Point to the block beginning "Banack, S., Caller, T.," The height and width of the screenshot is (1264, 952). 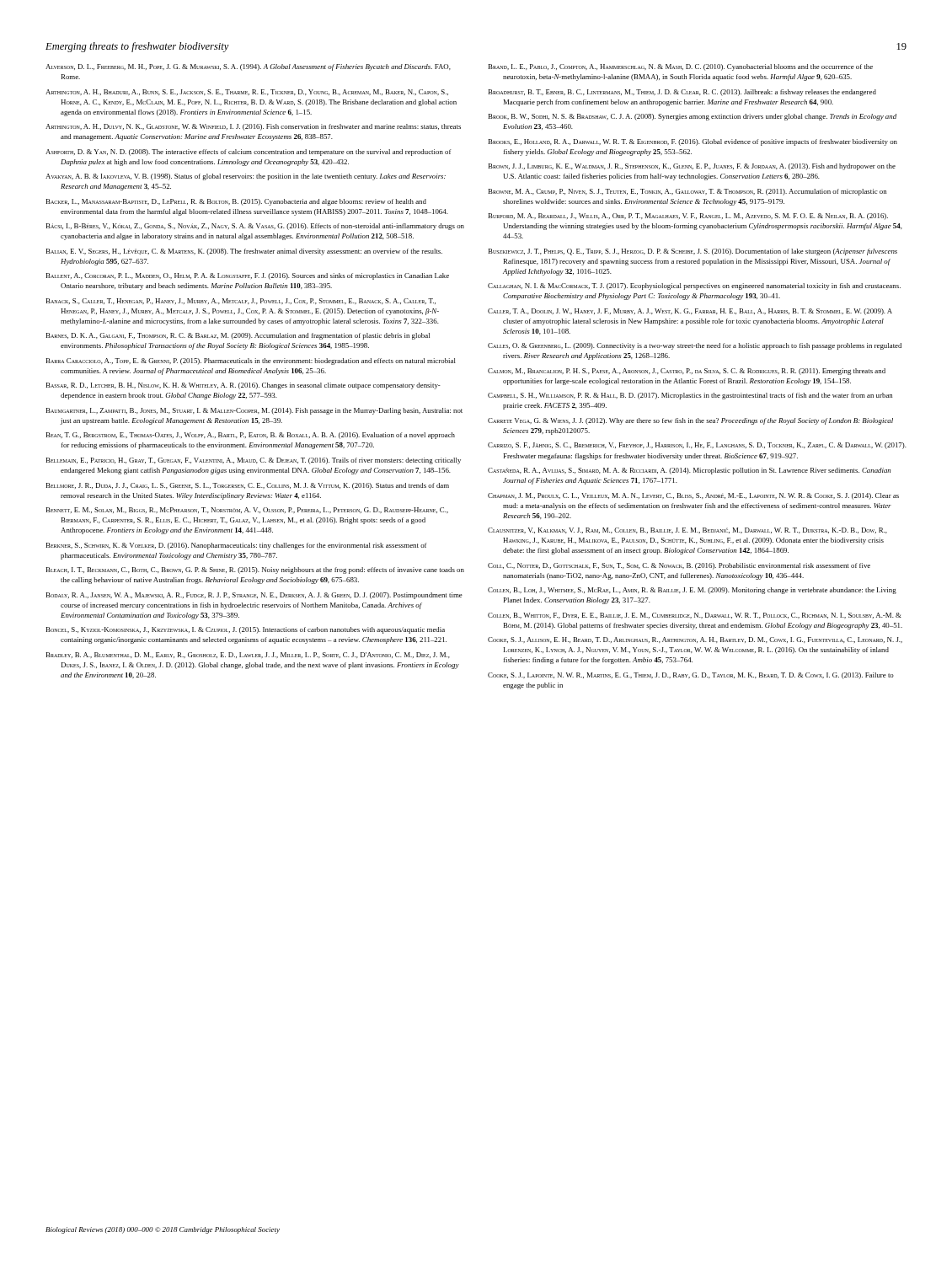242,311
